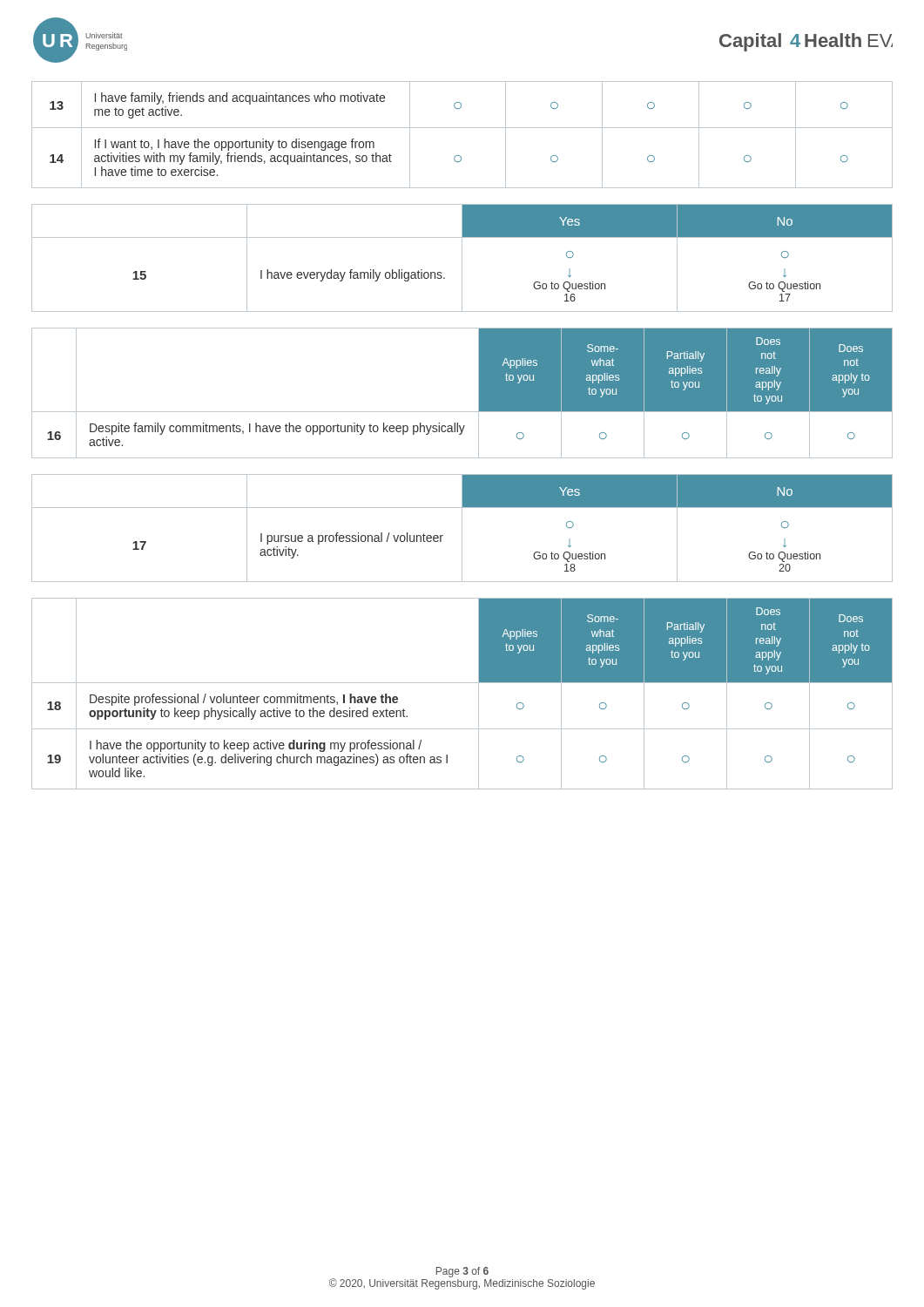924x1307 pixels.
Task: Locate the table with the text "I have family, friends"
Action: [x=462, y=135]
